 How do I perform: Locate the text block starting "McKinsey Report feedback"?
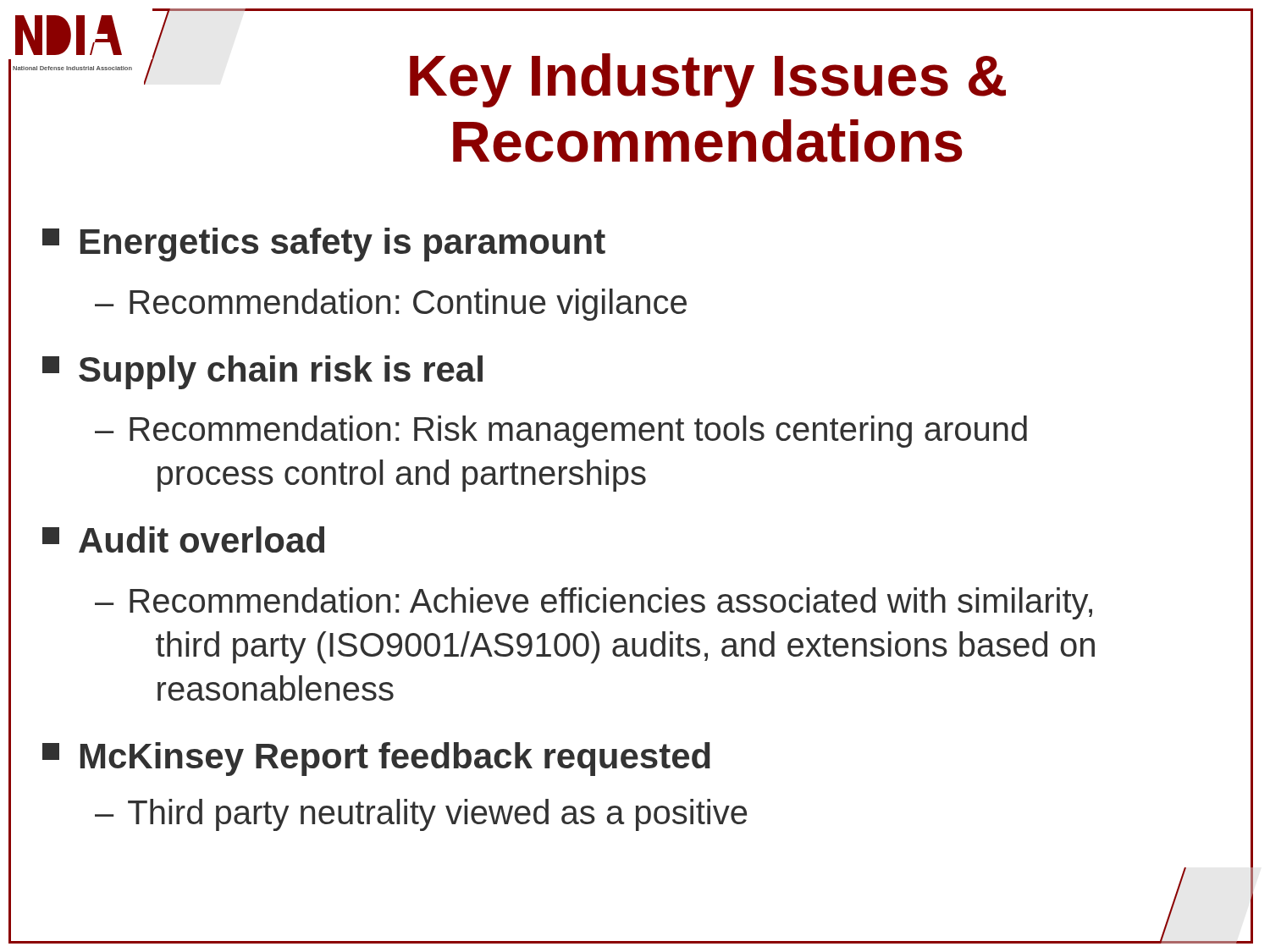point(377,756)
